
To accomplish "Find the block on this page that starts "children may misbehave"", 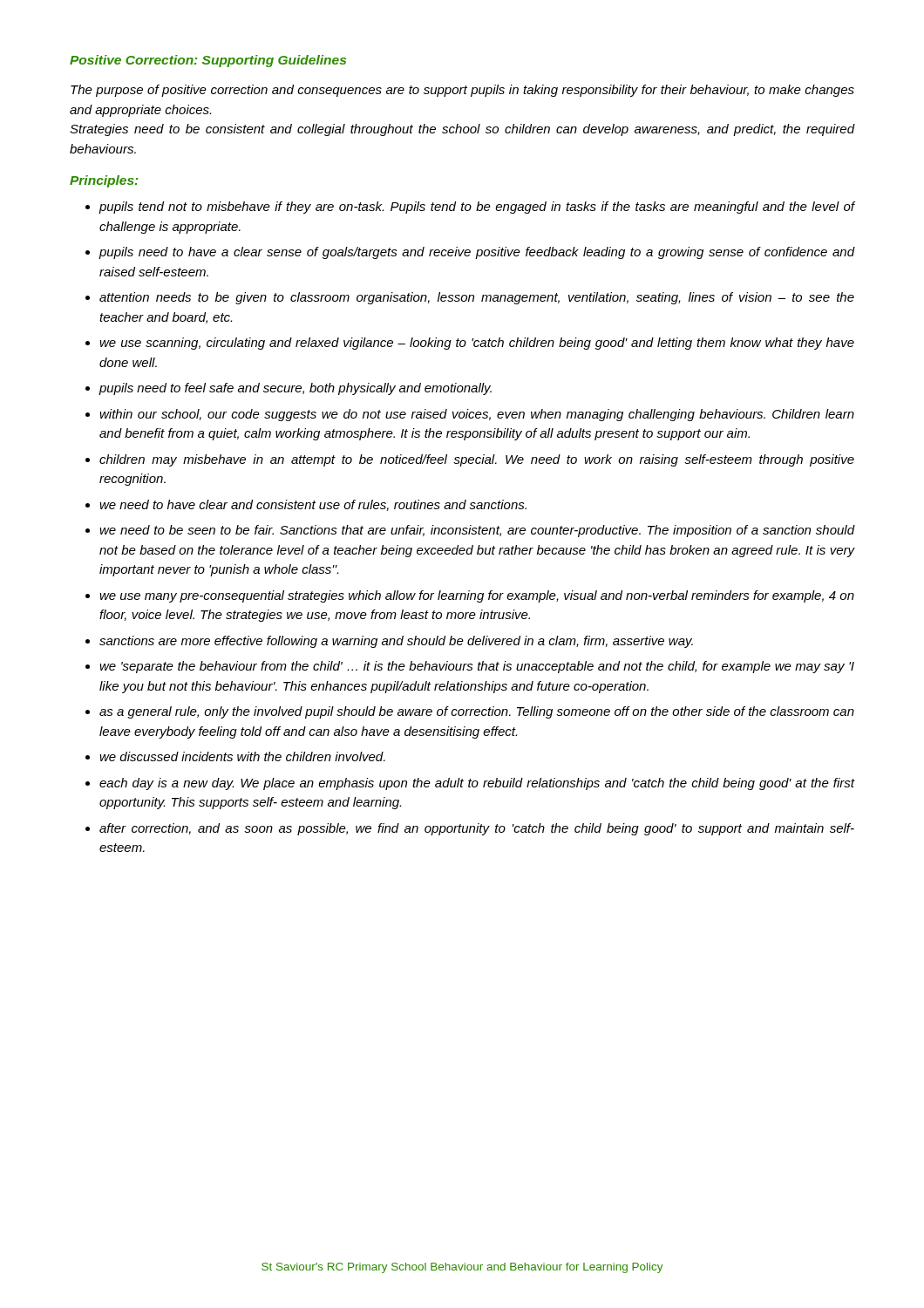I will click(477, 468).
